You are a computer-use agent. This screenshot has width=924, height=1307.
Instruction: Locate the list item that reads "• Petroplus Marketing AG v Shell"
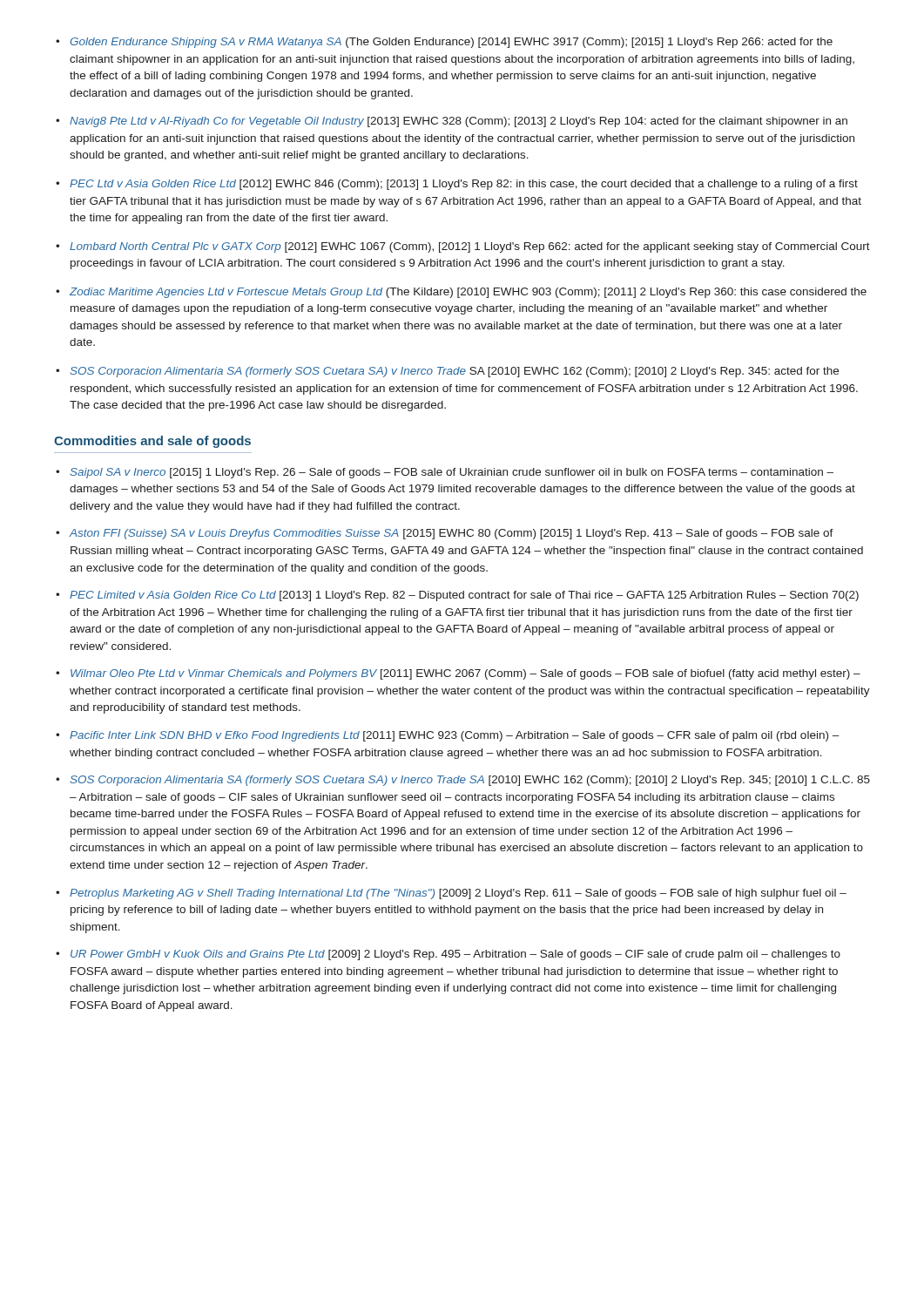pyautogui.click(x=458, y=908)
